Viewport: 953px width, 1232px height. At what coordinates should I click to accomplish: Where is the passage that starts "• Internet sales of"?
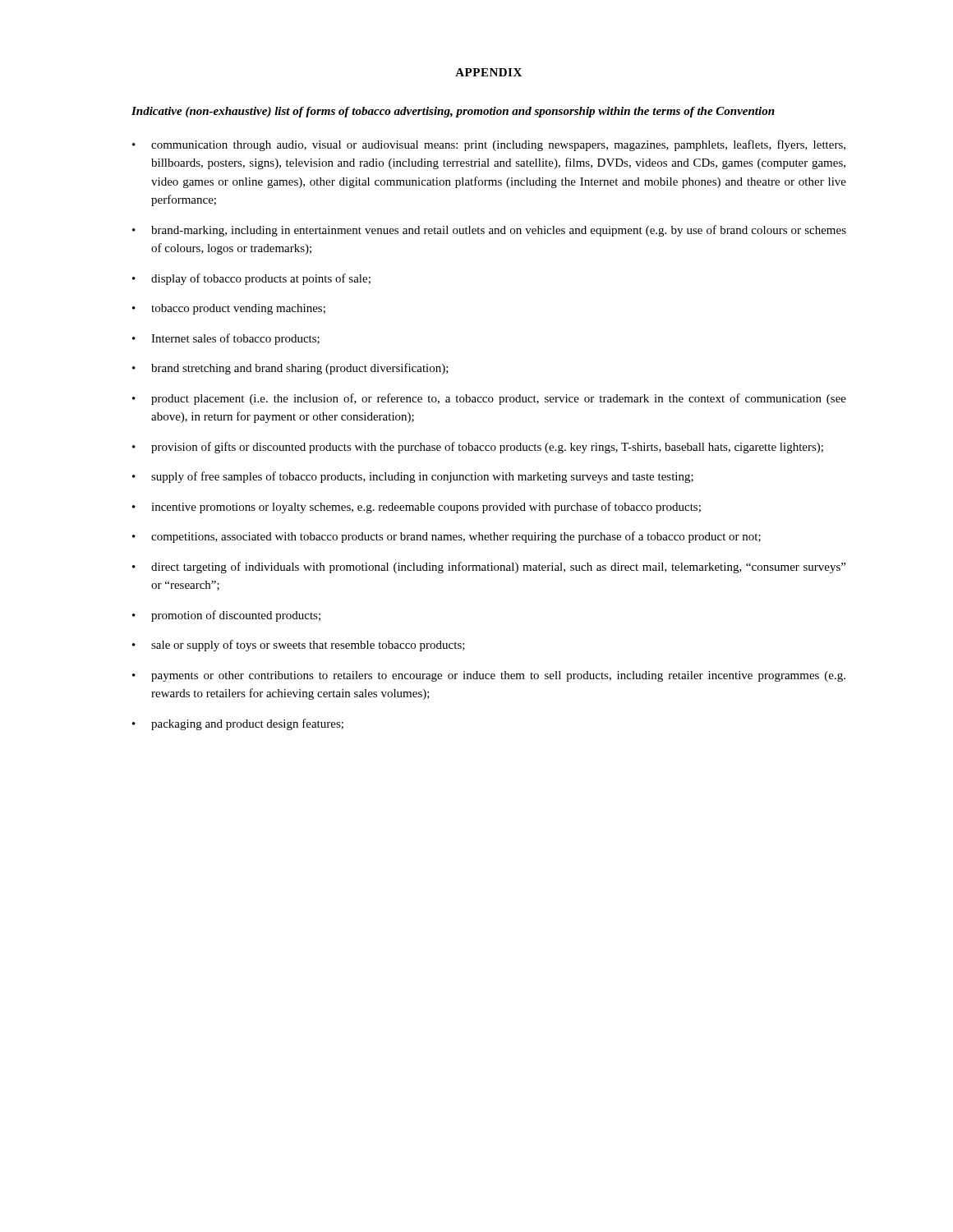pos(226,339)
